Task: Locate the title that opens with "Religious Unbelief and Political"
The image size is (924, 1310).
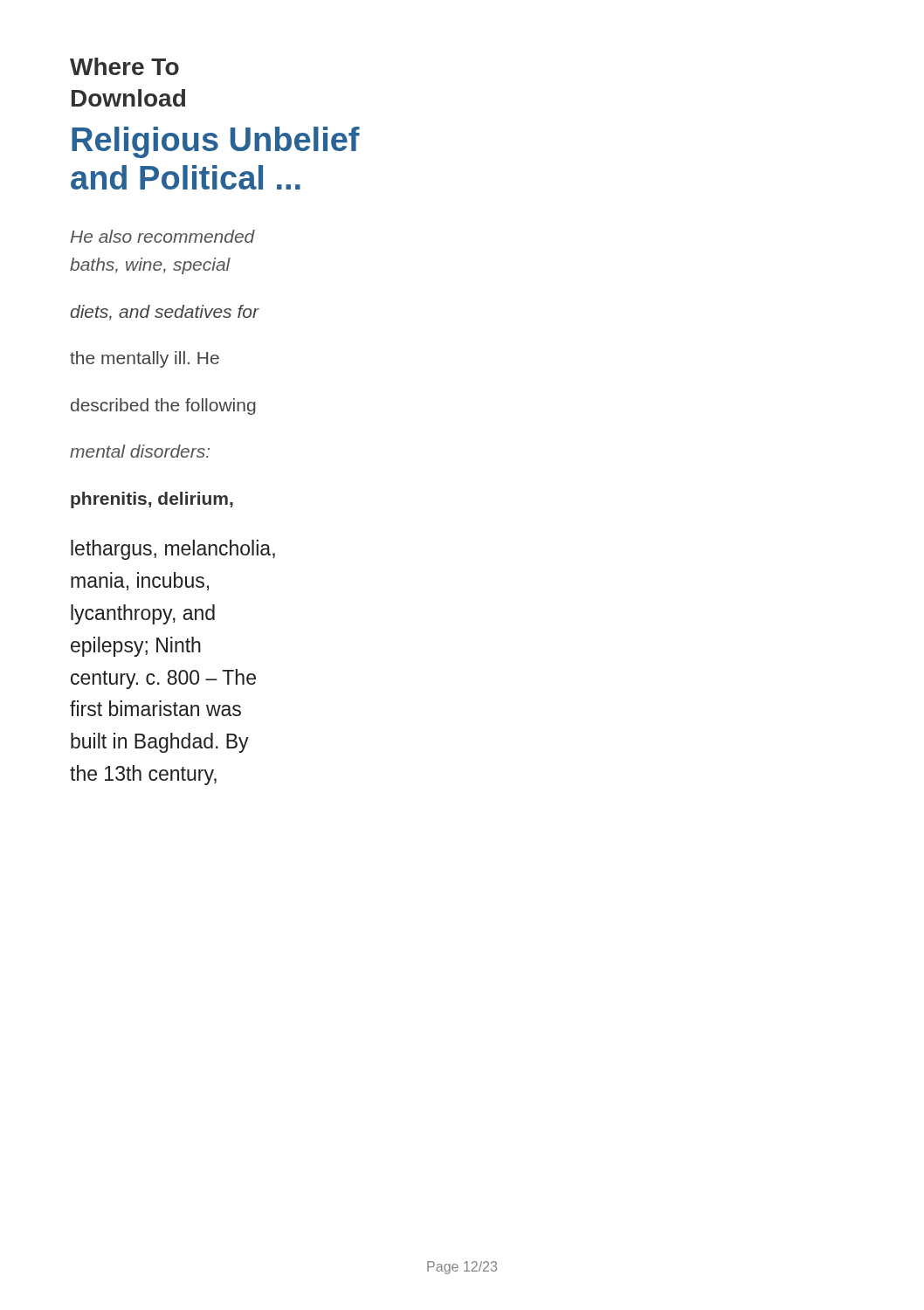Action: [216, 142]
